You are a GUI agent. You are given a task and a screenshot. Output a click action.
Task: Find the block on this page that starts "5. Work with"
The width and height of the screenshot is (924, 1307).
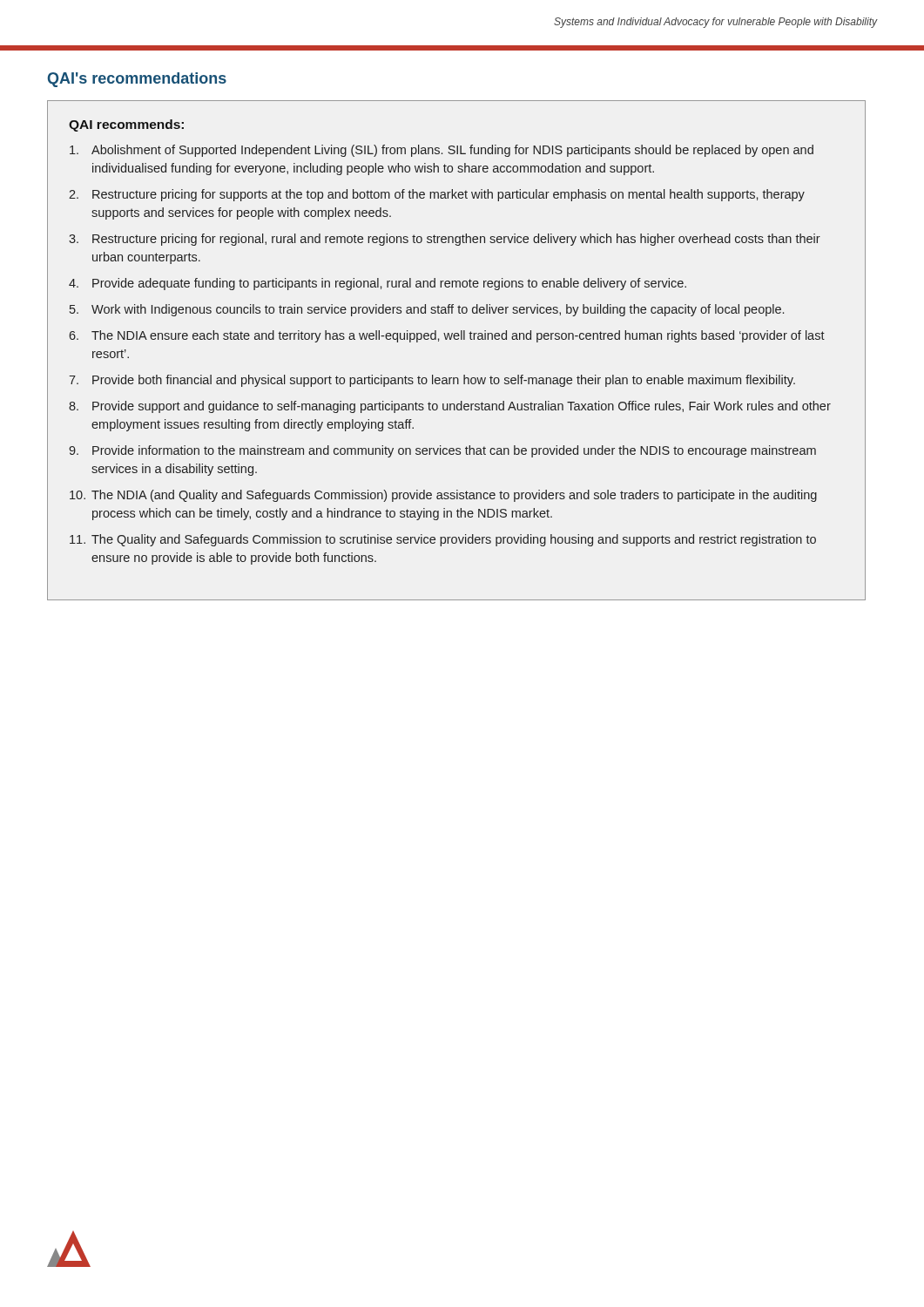tap(456, 310)
